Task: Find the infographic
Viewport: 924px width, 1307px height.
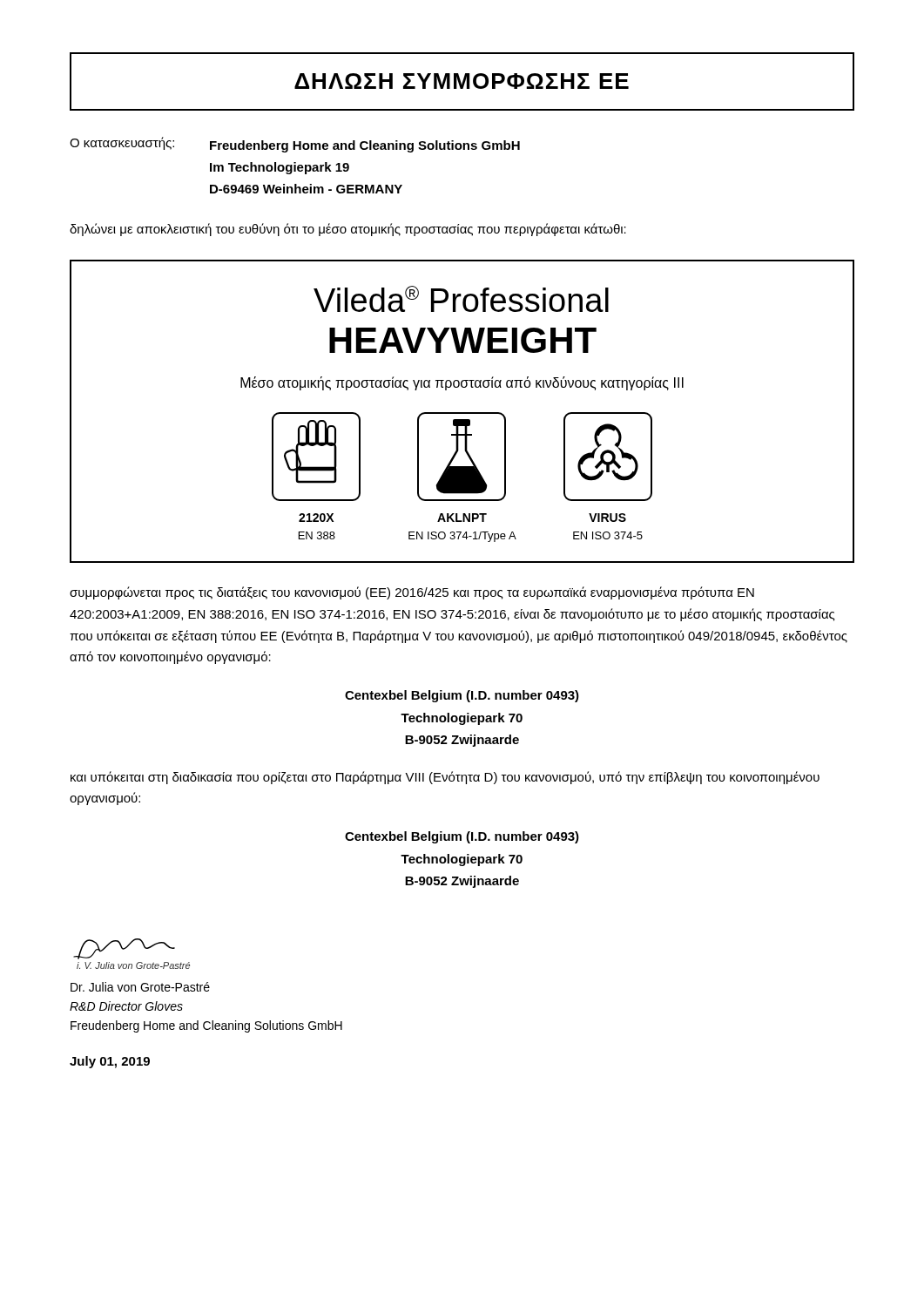Action: tap(462, 411)
